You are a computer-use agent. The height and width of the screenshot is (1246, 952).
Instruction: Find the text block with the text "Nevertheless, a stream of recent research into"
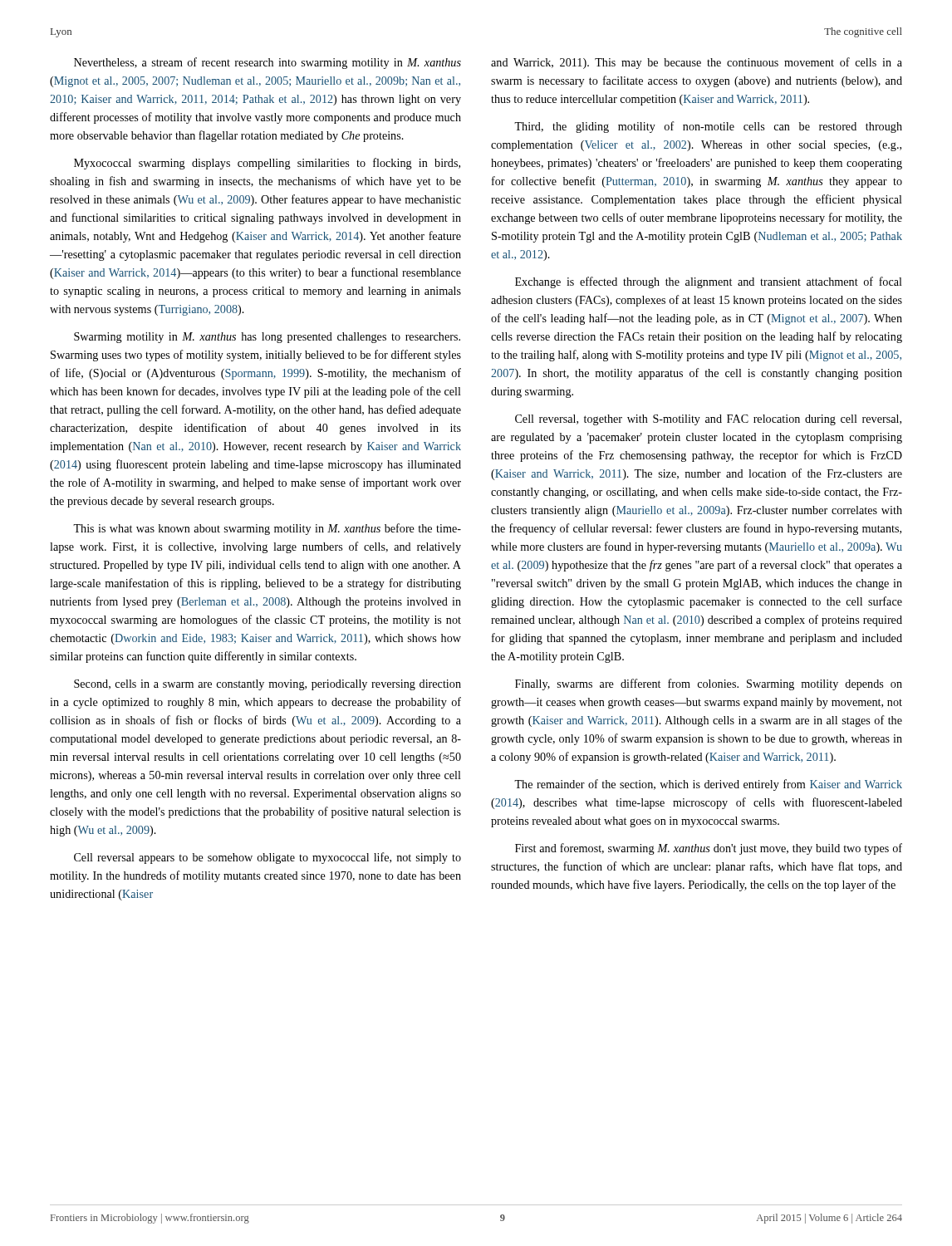pyautogui.click(x=255, y=478)
